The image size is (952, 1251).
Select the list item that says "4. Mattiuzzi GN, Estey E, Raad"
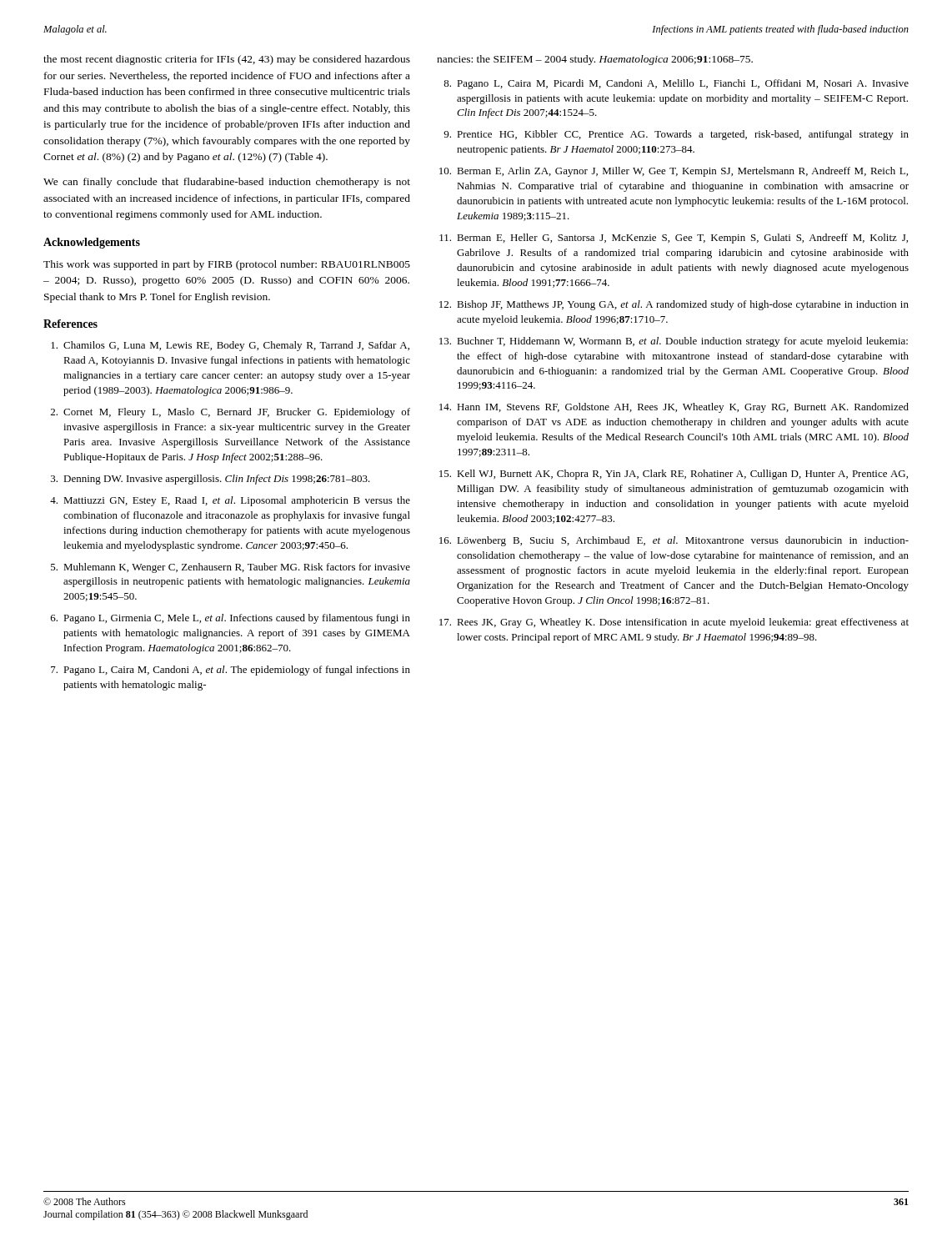pos(227,523)
